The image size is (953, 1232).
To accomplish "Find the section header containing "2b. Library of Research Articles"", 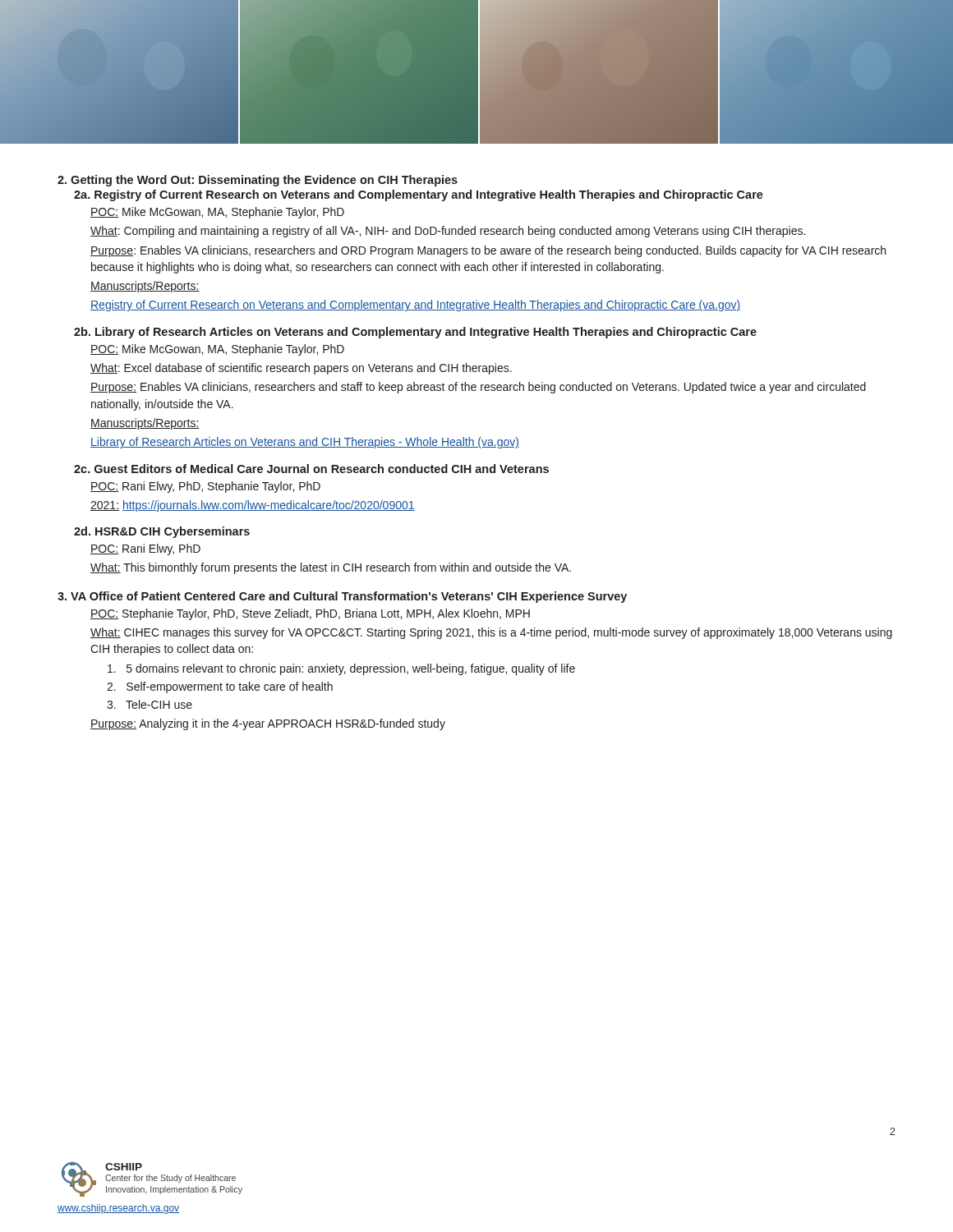I will [415, 332].
